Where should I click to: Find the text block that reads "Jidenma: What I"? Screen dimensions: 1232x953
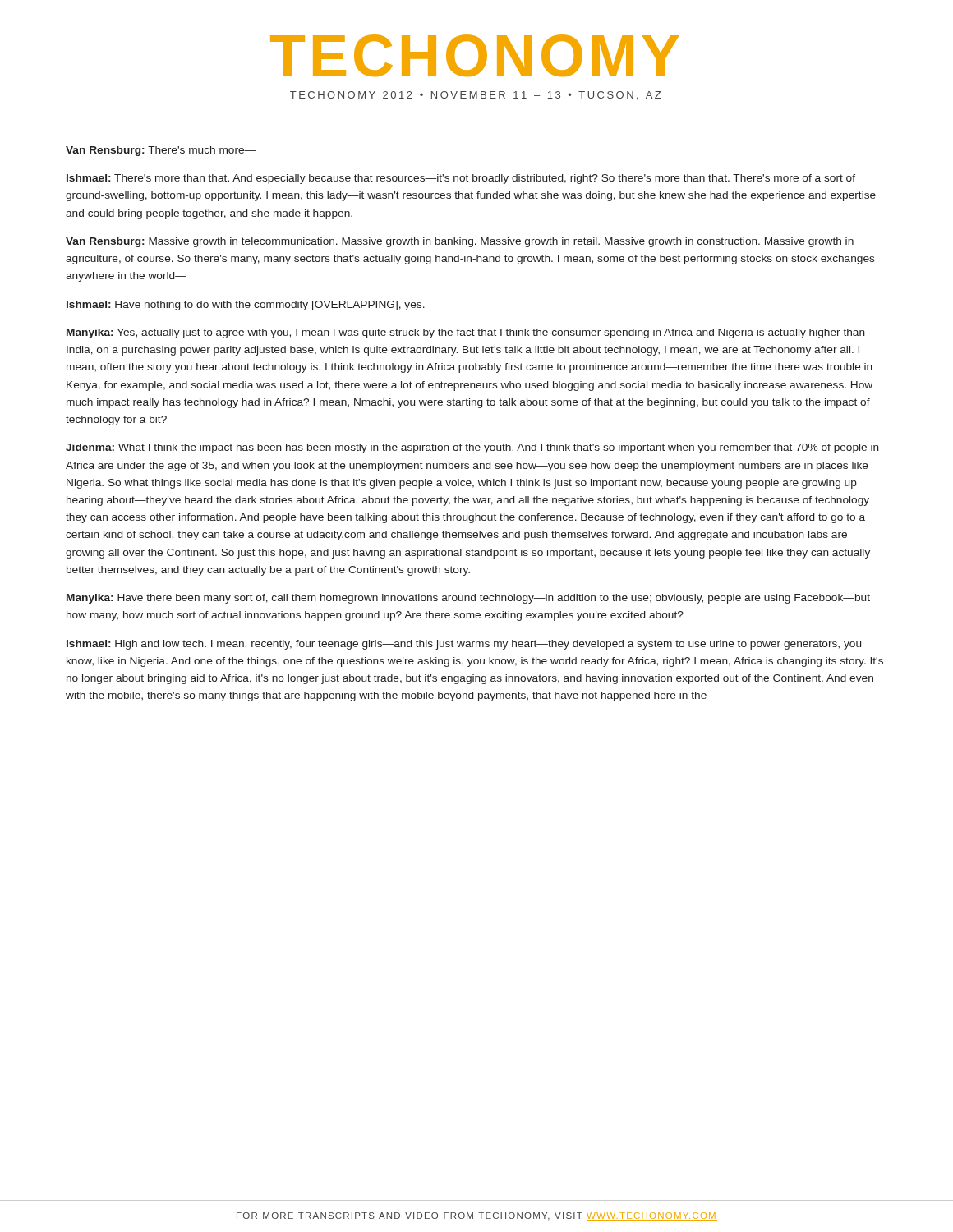tap(476, 509)
